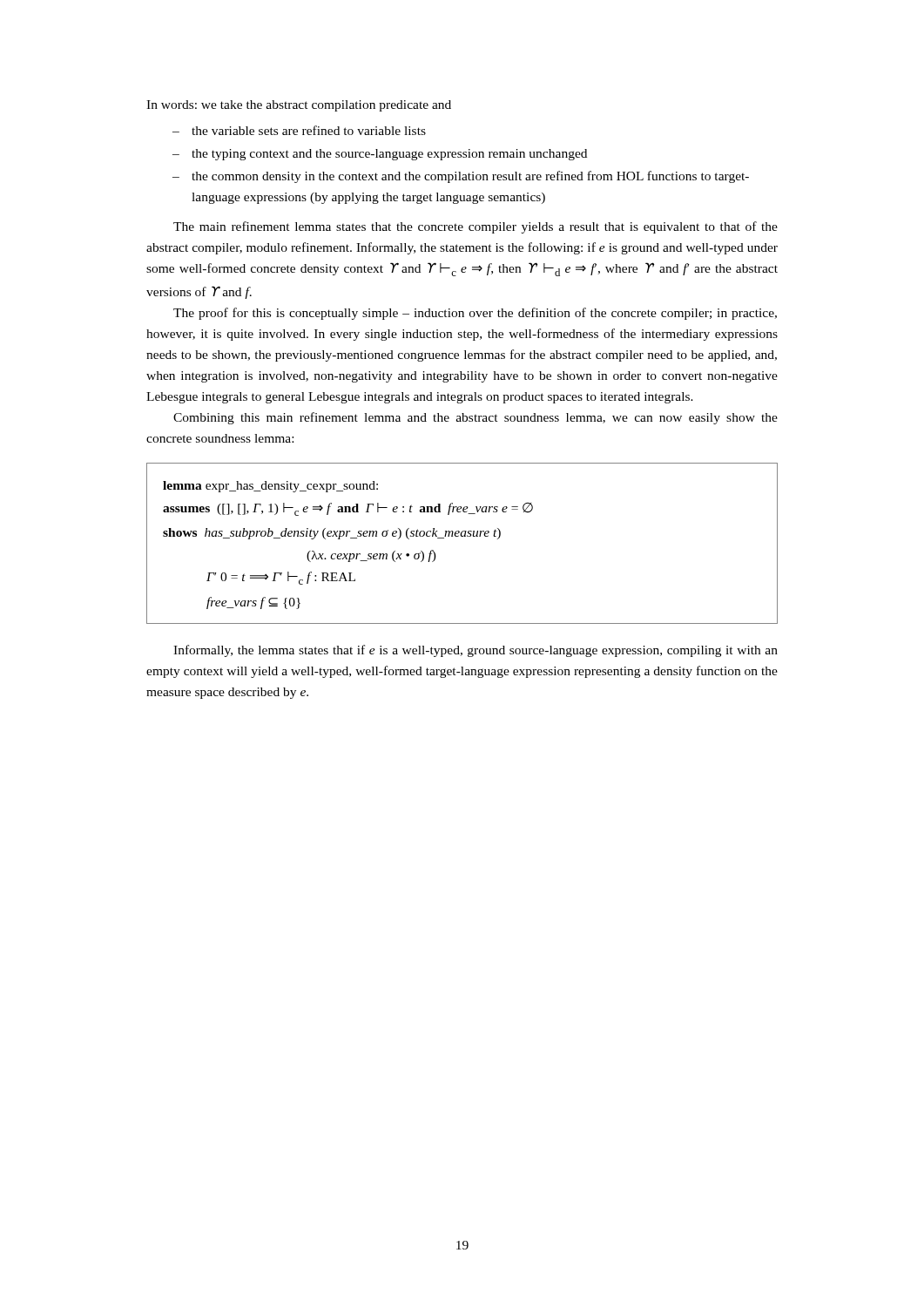Locate the block of text that opens with "Informally, the lemma states that if e is"

[x=462, y=671]
